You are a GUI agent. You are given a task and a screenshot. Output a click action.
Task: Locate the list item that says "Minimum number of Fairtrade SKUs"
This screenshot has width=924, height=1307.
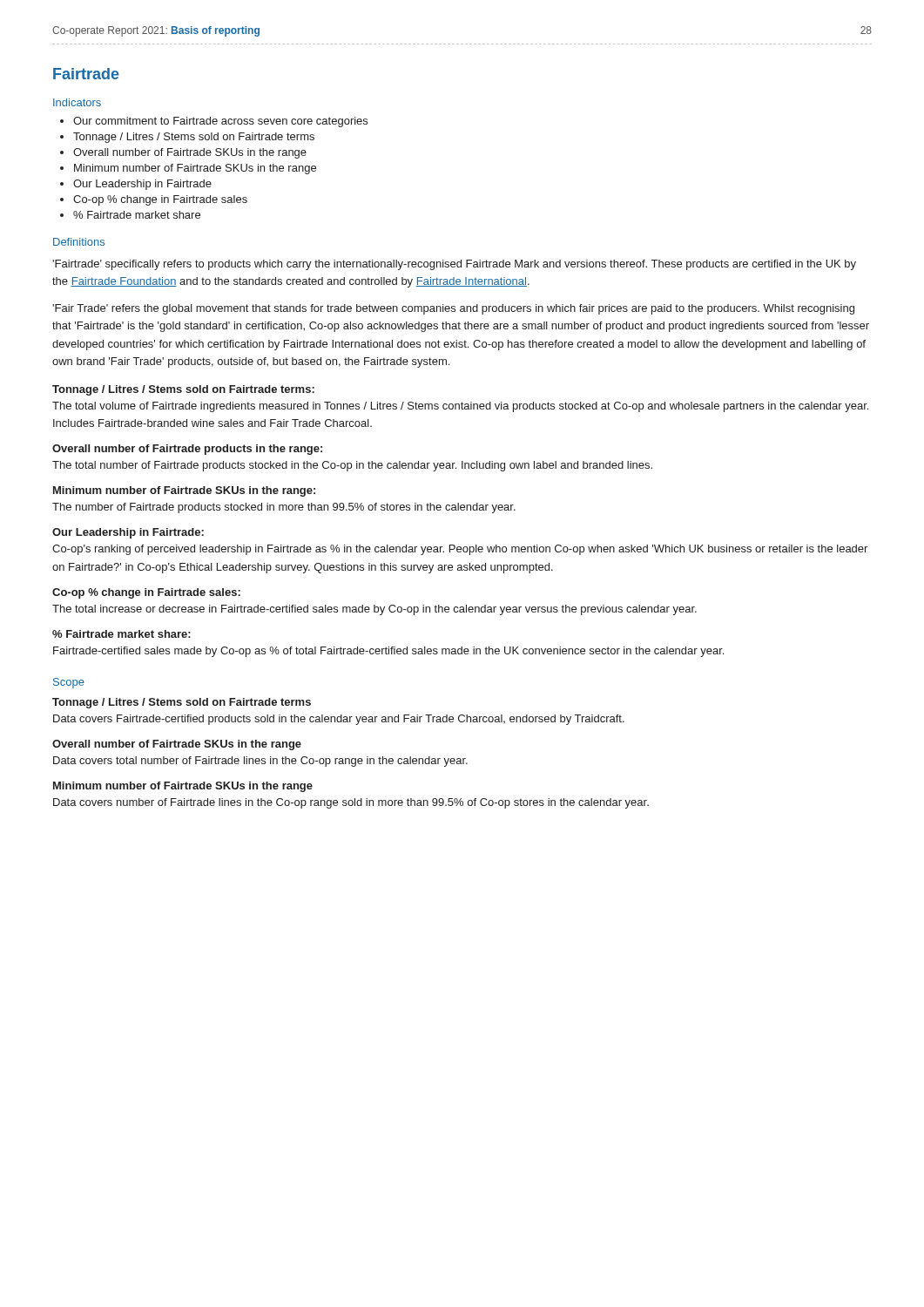195,168
